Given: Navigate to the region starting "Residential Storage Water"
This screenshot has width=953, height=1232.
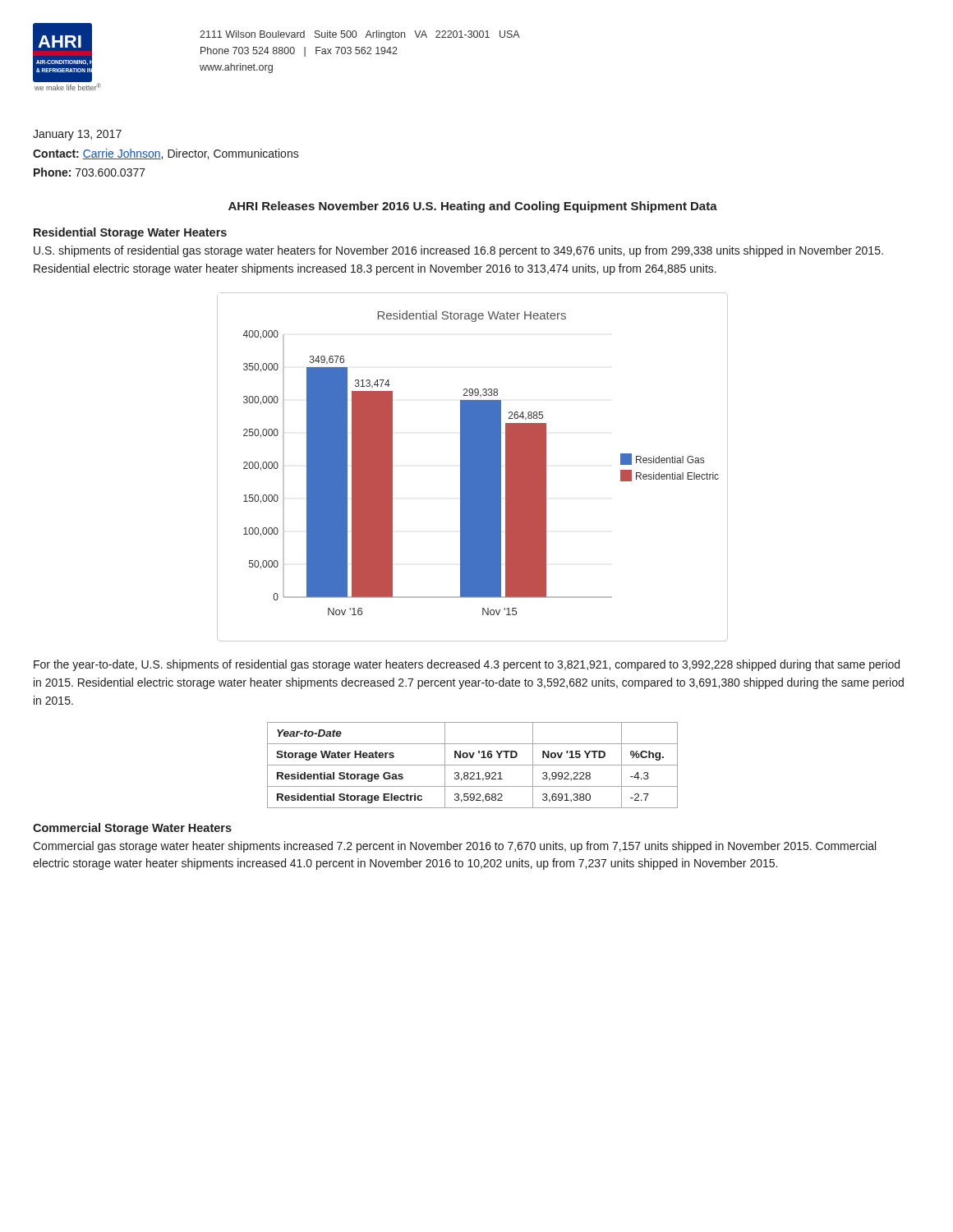Looking at the screenshot, I should click(130, 232).
